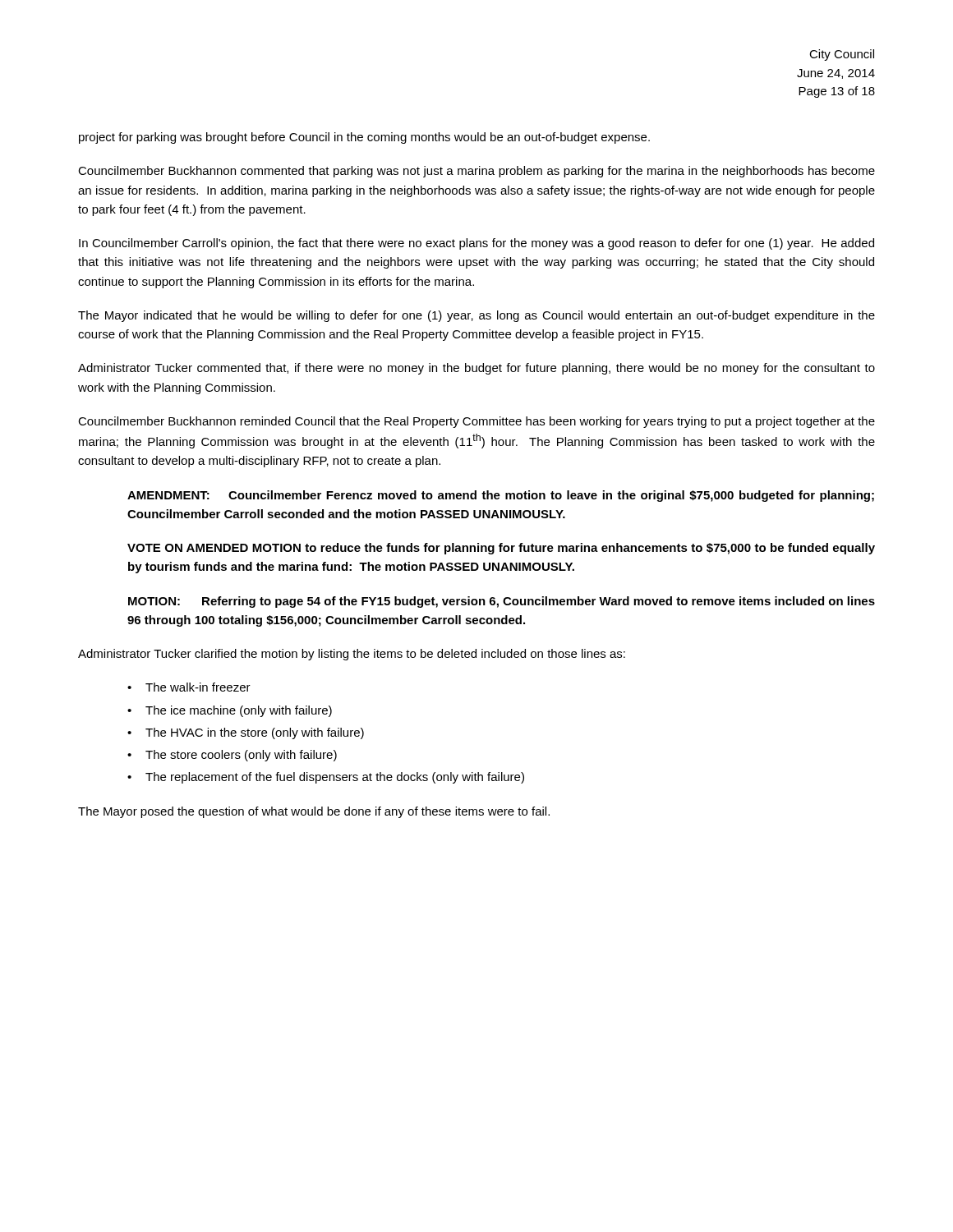Point to the block starting "In Councilmember Carroll's opinion, the fact"

476,262
